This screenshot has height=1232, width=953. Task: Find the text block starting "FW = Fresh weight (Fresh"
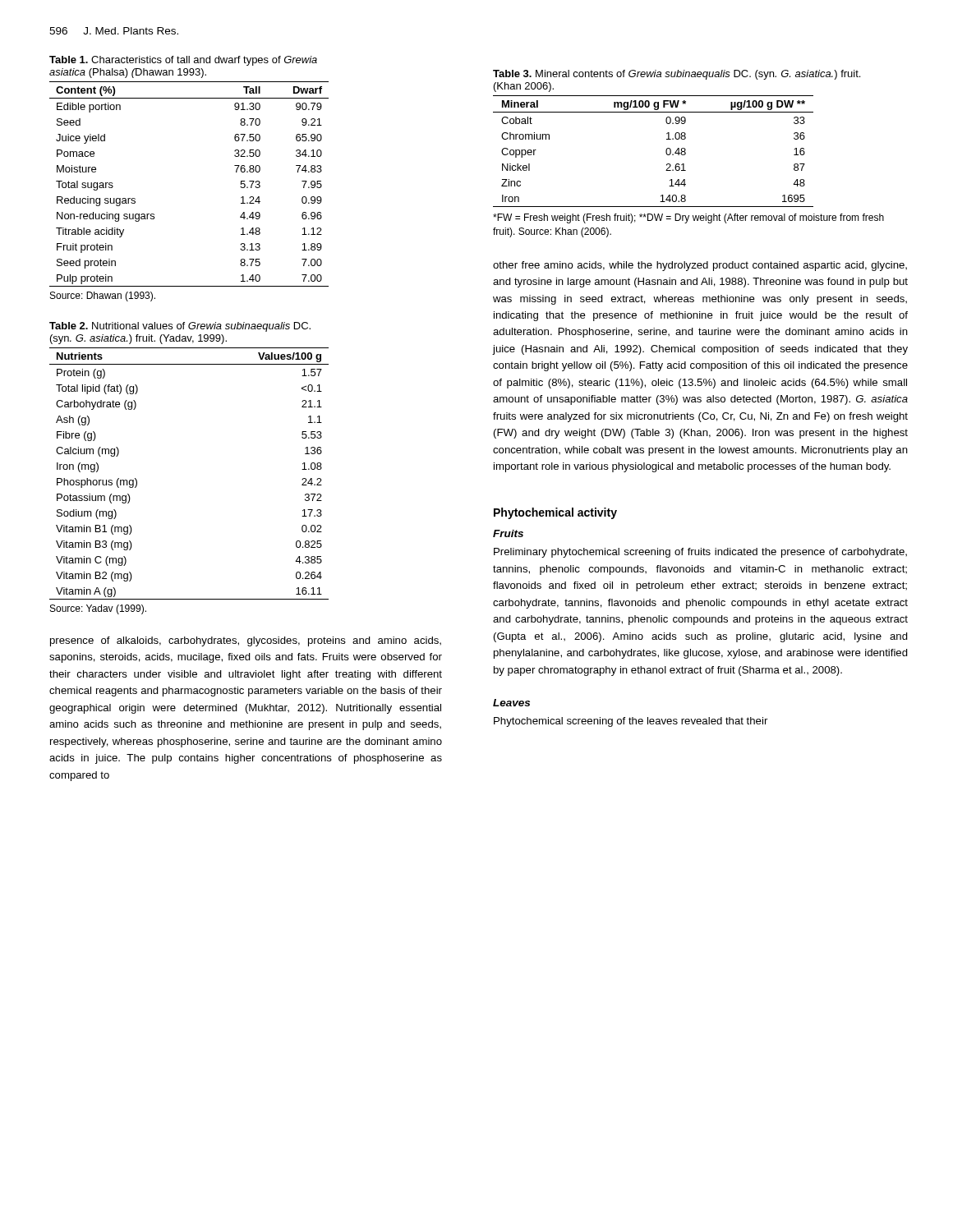[x=688, y=225]
